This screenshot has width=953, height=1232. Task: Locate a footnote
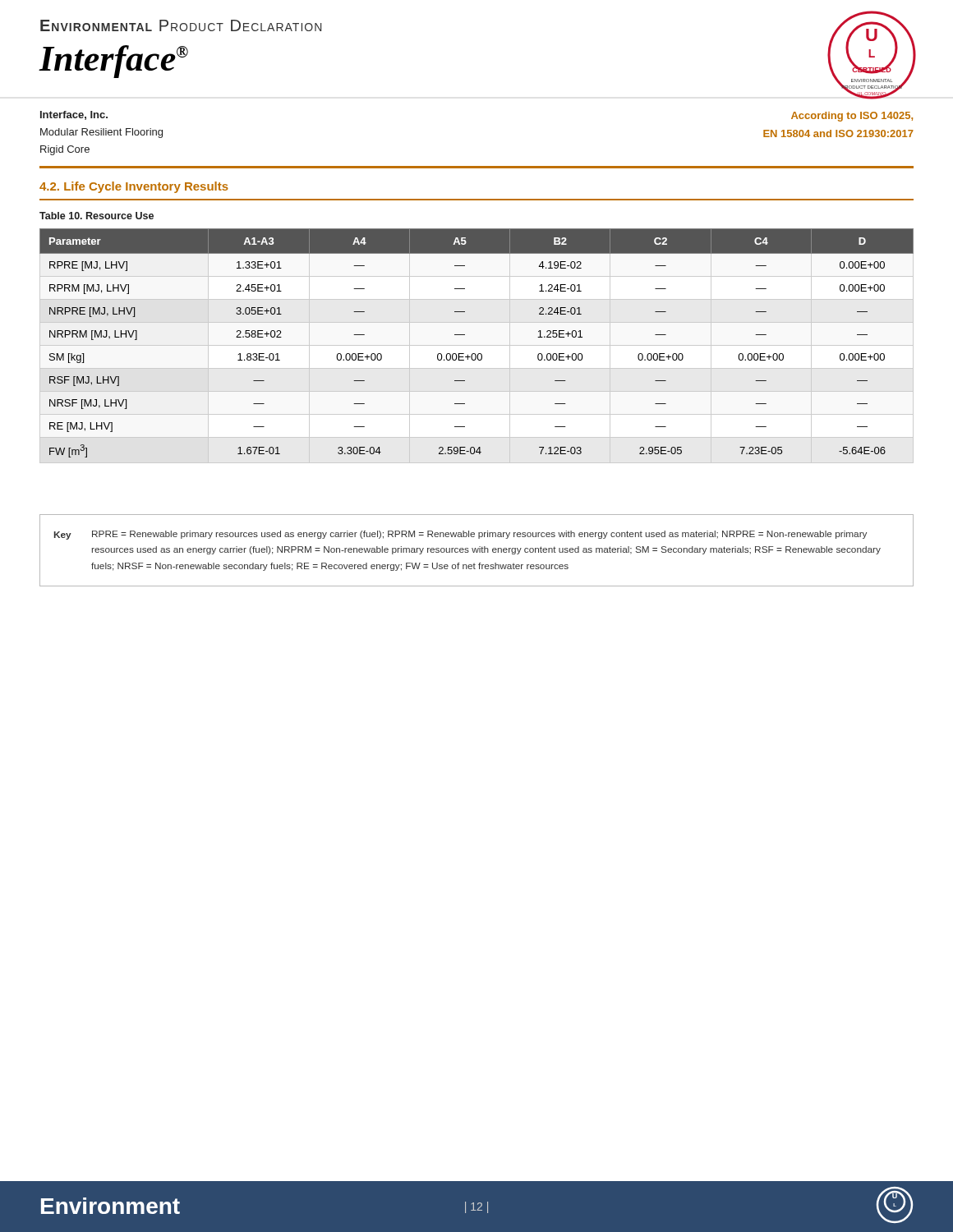tap(476, 550)
